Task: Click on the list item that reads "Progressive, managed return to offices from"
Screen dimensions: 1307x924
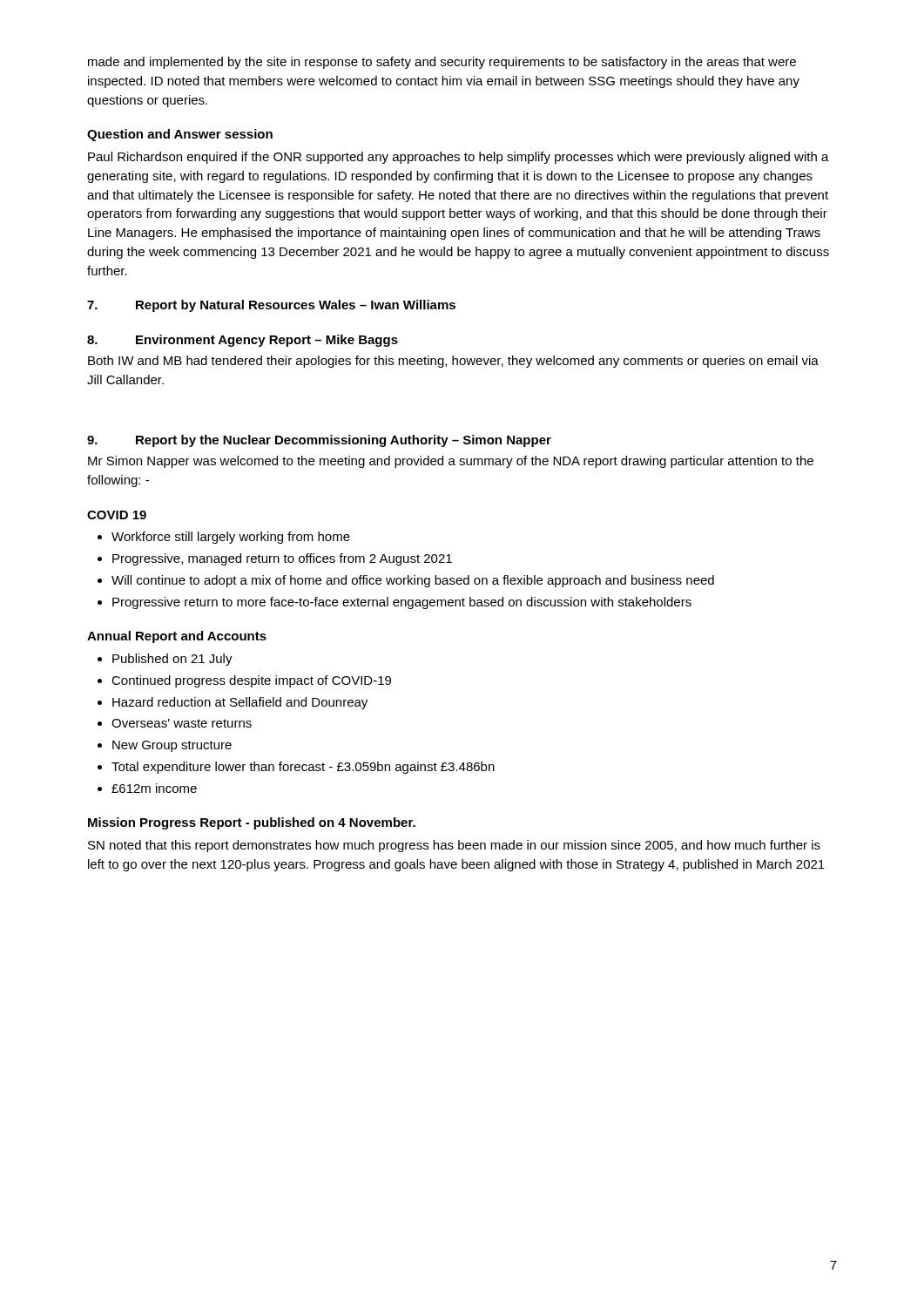Action: [x=282, y=558]
